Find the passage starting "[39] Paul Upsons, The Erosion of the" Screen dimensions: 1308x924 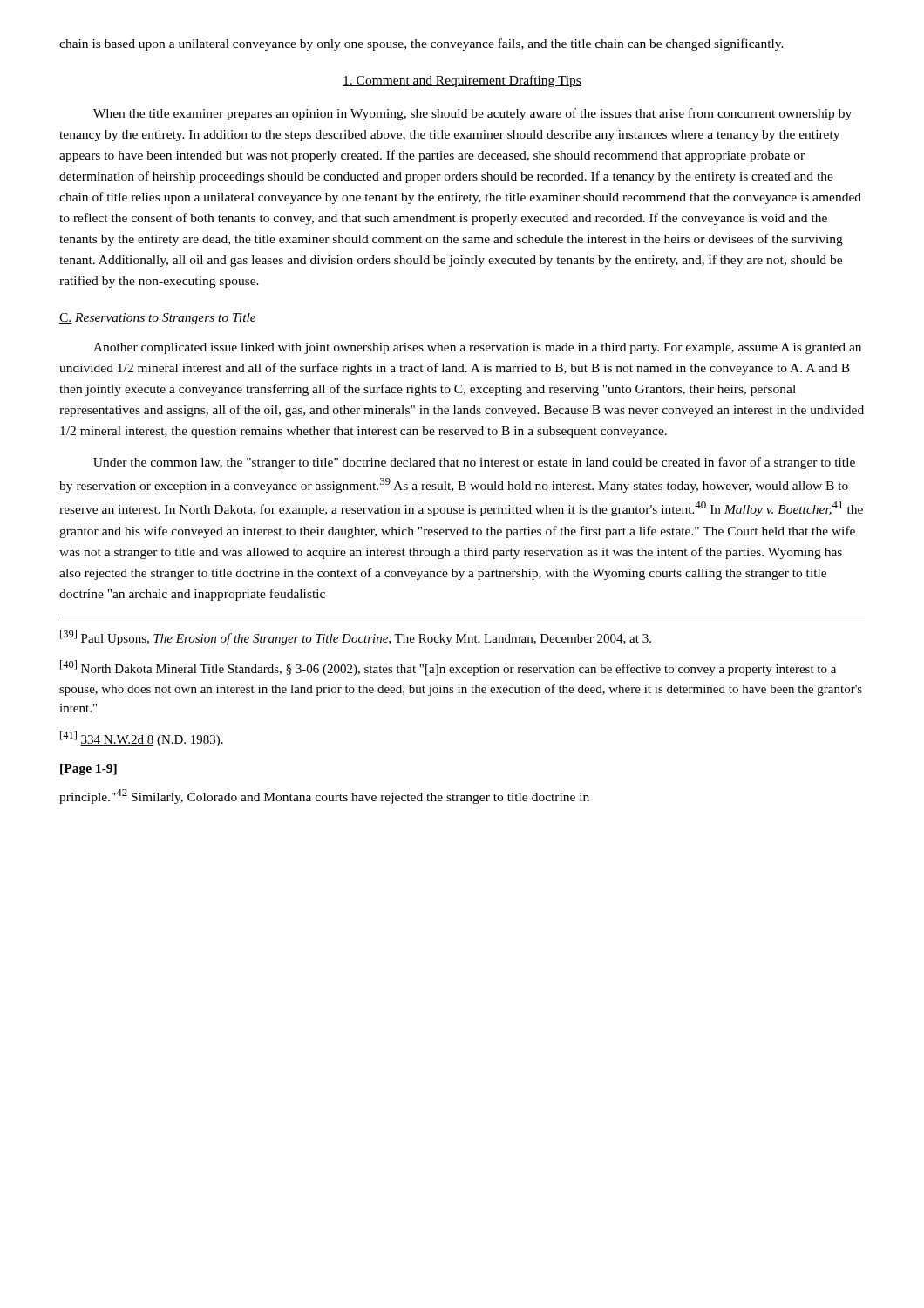[356, 636]
